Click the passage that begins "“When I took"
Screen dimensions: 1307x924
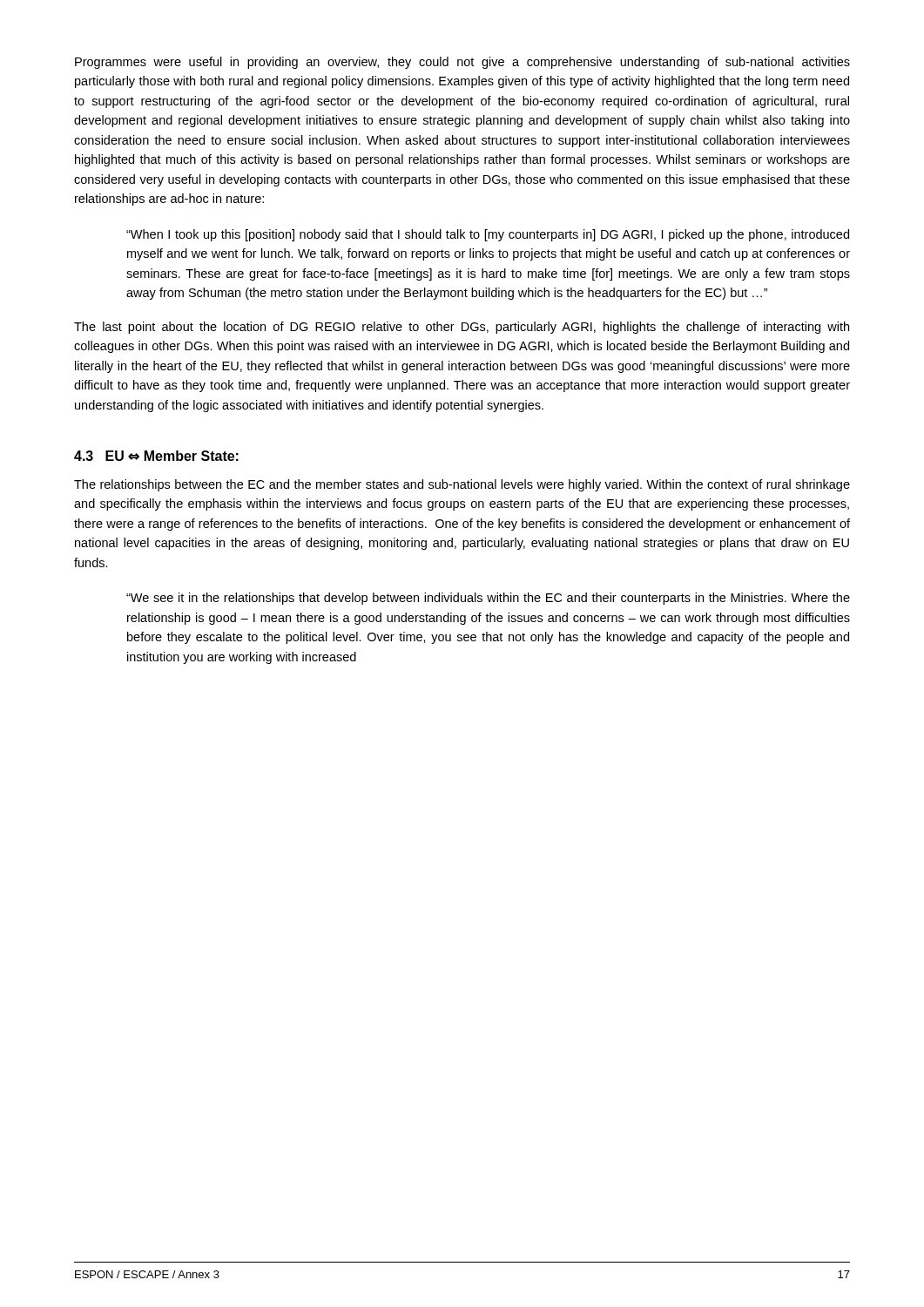[x=488, y=263]
